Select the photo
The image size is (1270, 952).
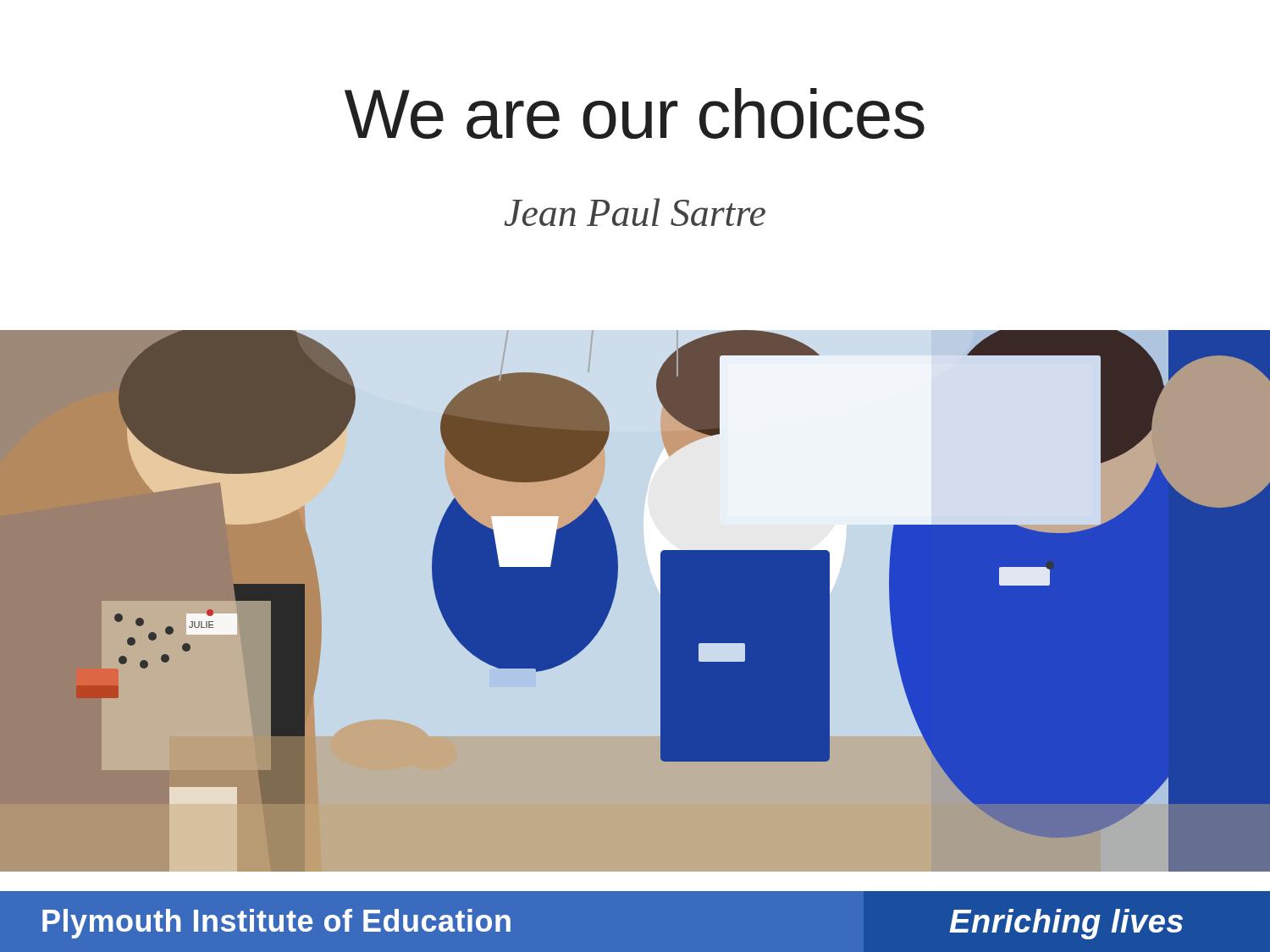point(635,601)
